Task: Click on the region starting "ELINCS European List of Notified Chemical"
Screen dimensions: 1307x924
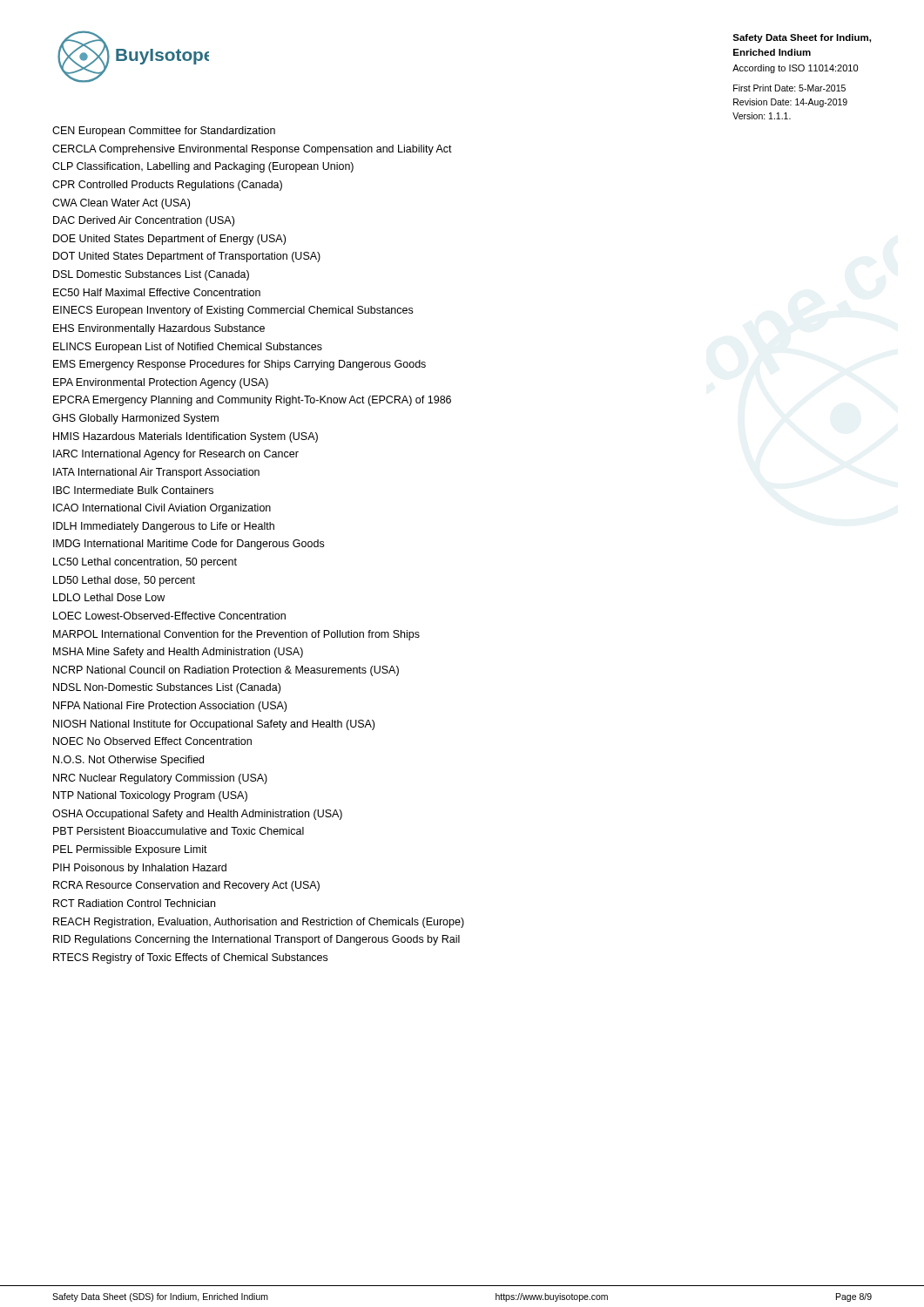Action: tap(187, 346)
